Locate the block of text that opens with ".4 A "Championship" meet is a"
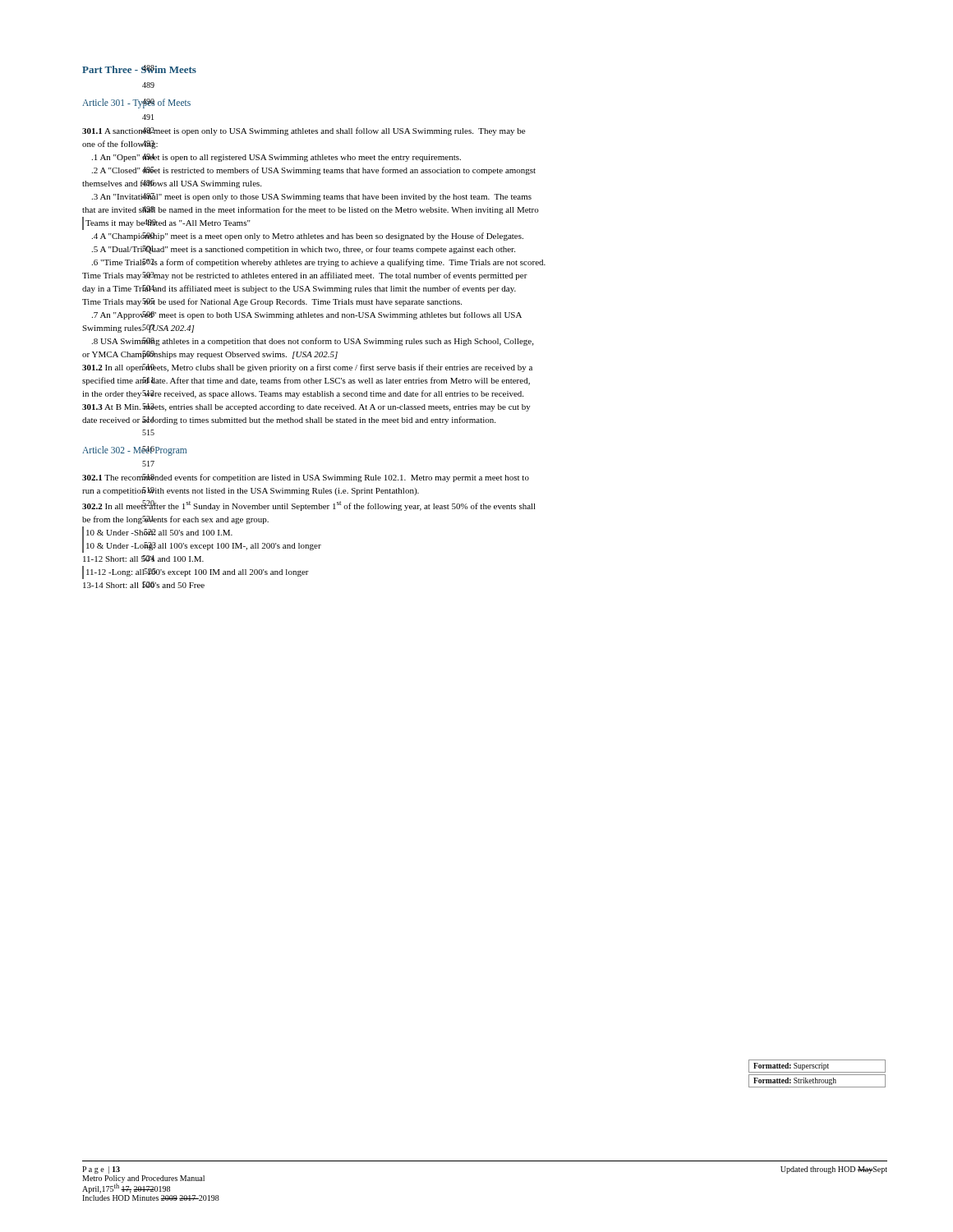 pos(303,235)
